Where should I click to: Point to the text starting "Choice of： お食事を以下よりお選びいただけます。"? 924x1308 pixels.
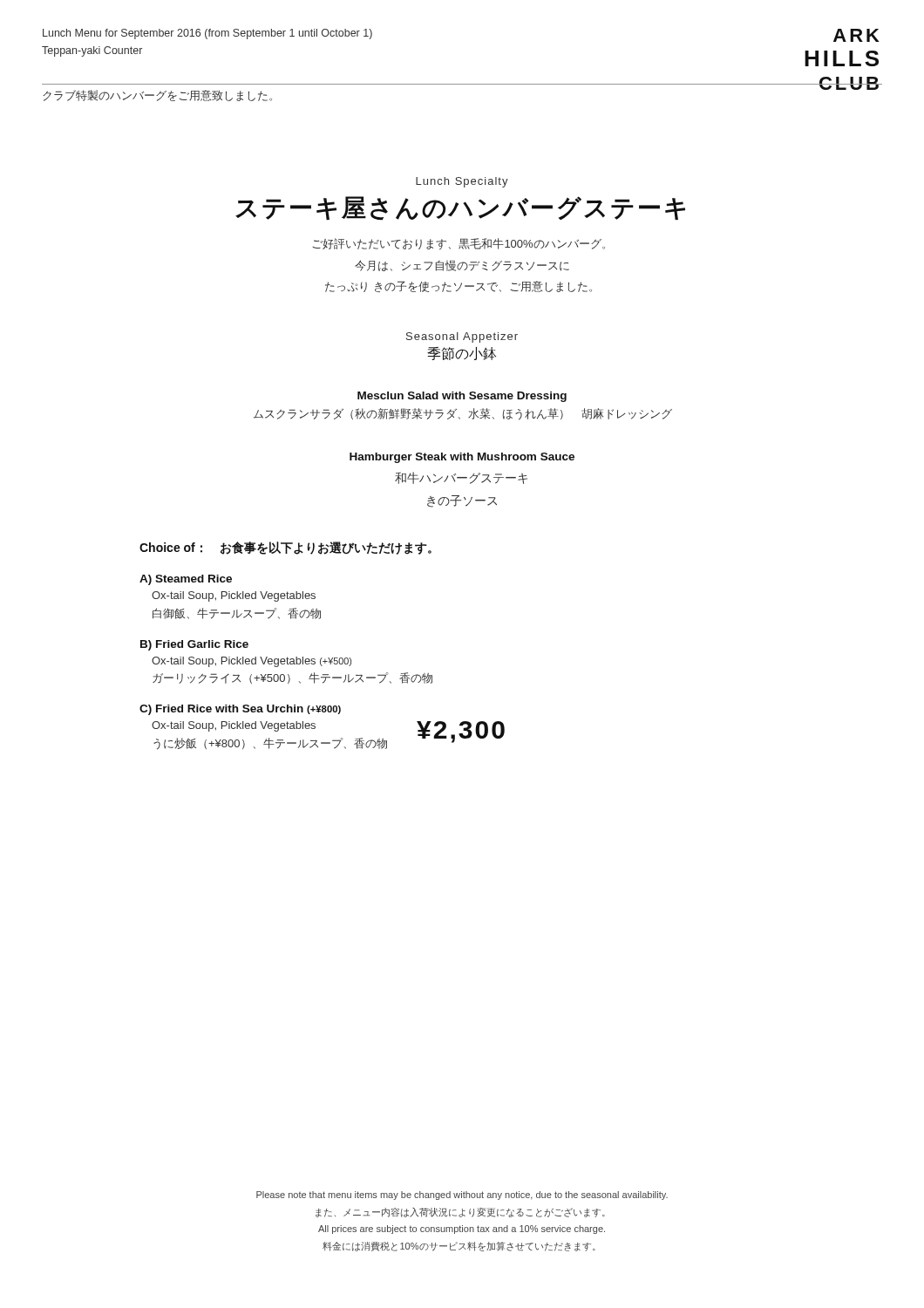(289, 548)
